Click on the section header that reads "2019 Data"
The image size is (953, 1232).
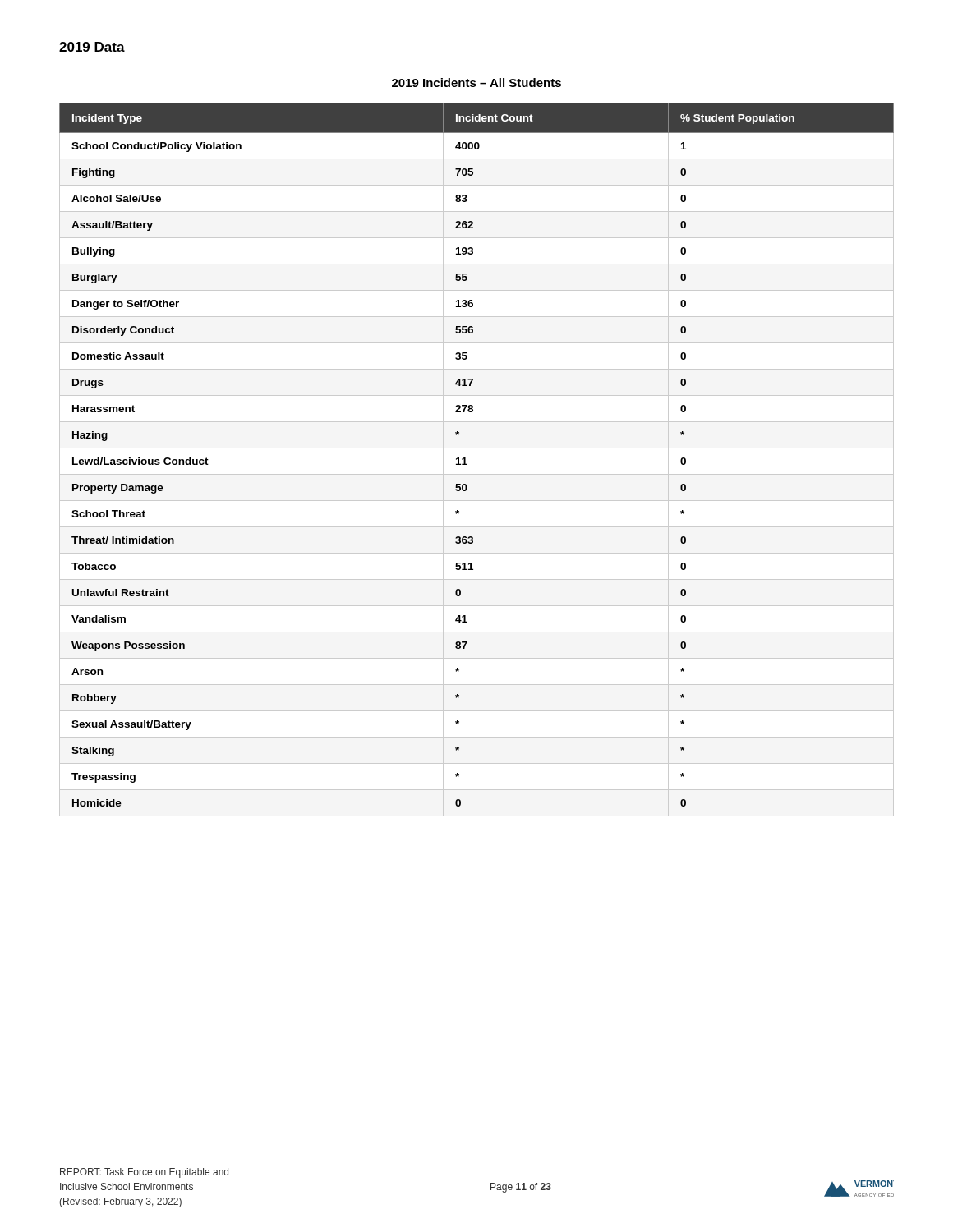point(92,47)
